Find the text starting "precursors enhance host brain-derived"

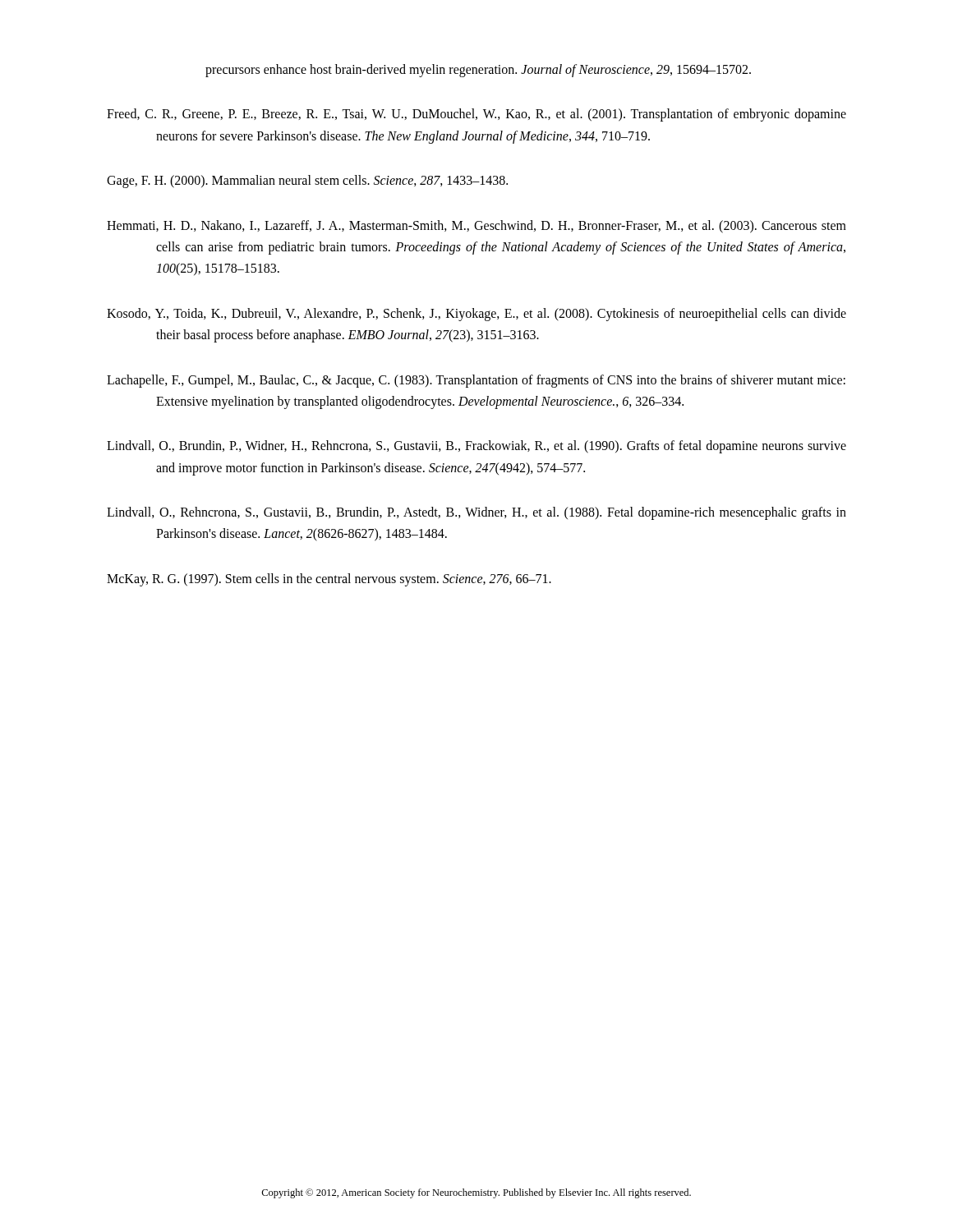[x=479, y=69]
